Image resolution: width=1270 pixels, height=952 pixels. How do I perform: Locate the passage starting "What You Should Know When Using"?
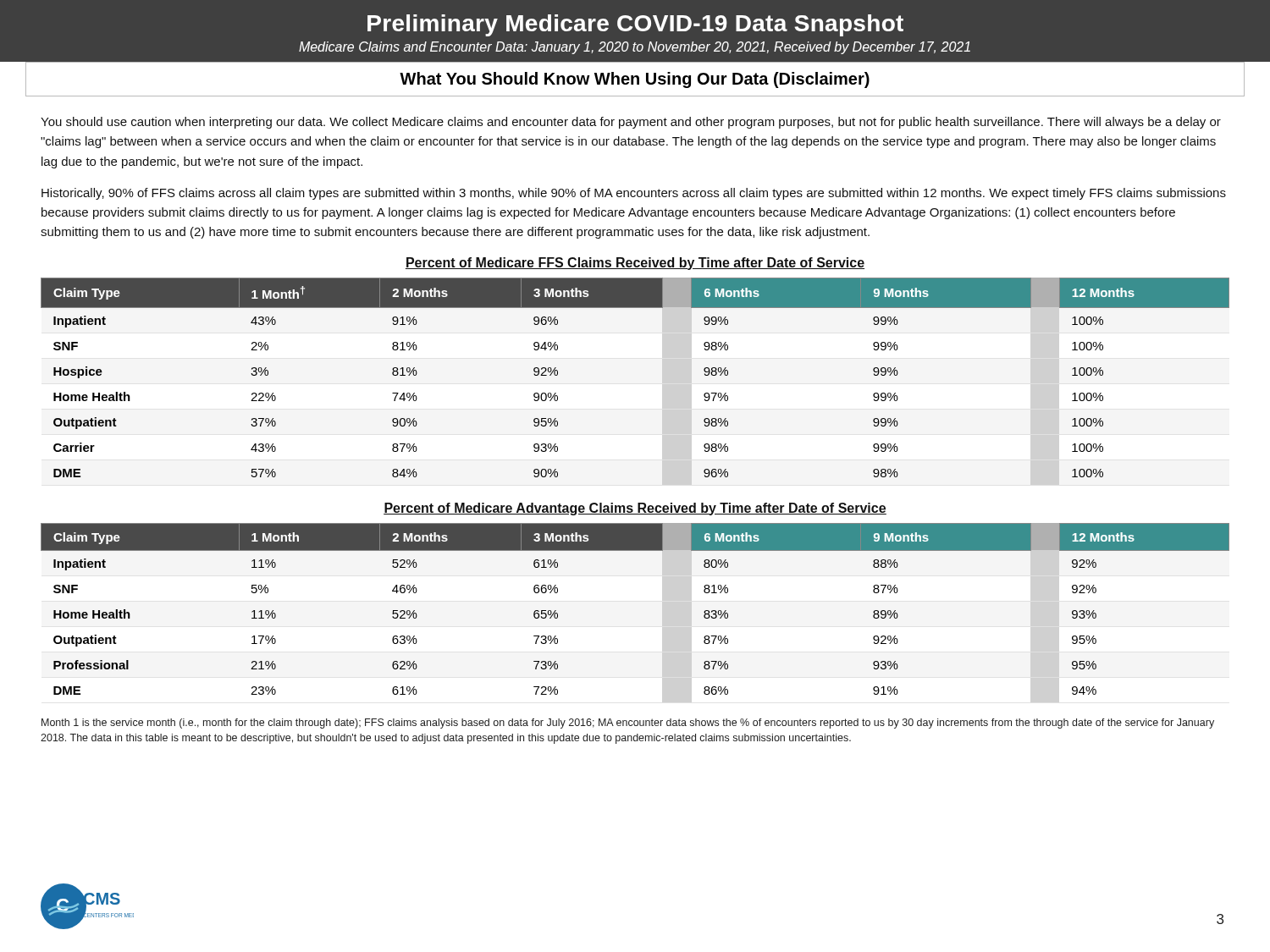pos(635,79)
